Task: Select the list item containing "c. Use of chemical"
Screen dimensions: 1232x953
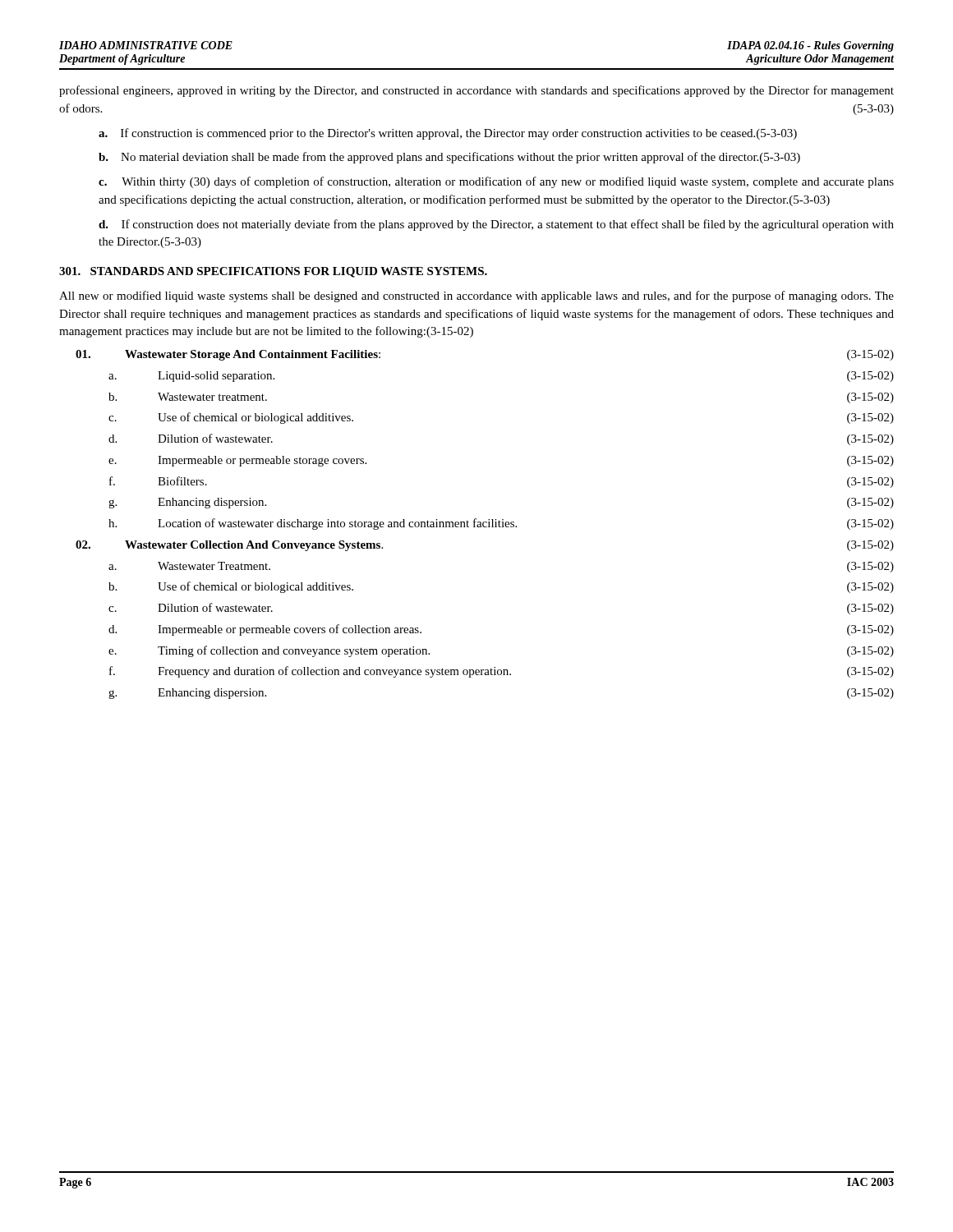Action: [249, 418]
